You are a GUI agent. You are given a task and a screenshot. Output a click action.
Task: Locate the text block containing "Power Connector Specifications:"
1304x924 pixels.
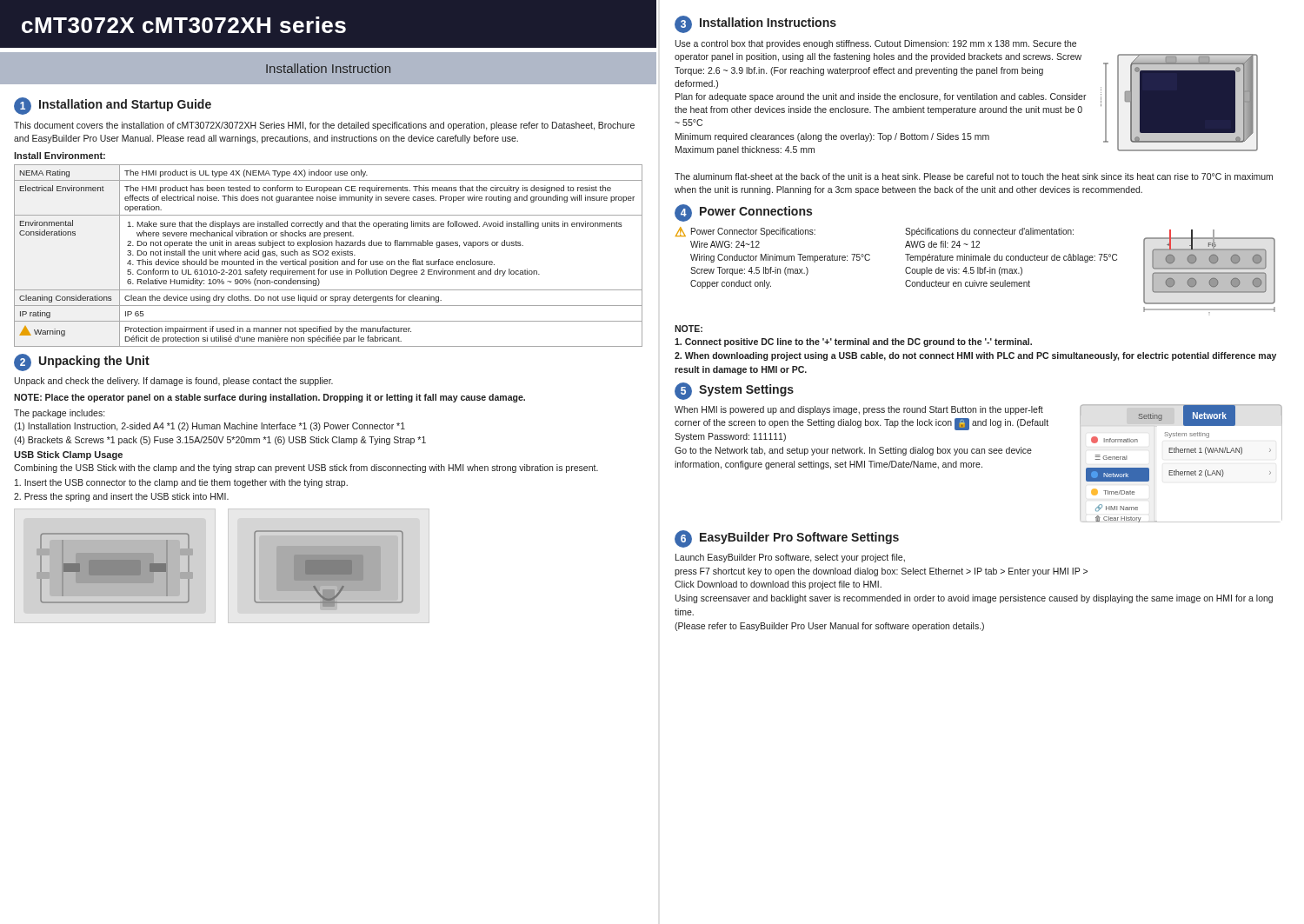pos(780,257)
